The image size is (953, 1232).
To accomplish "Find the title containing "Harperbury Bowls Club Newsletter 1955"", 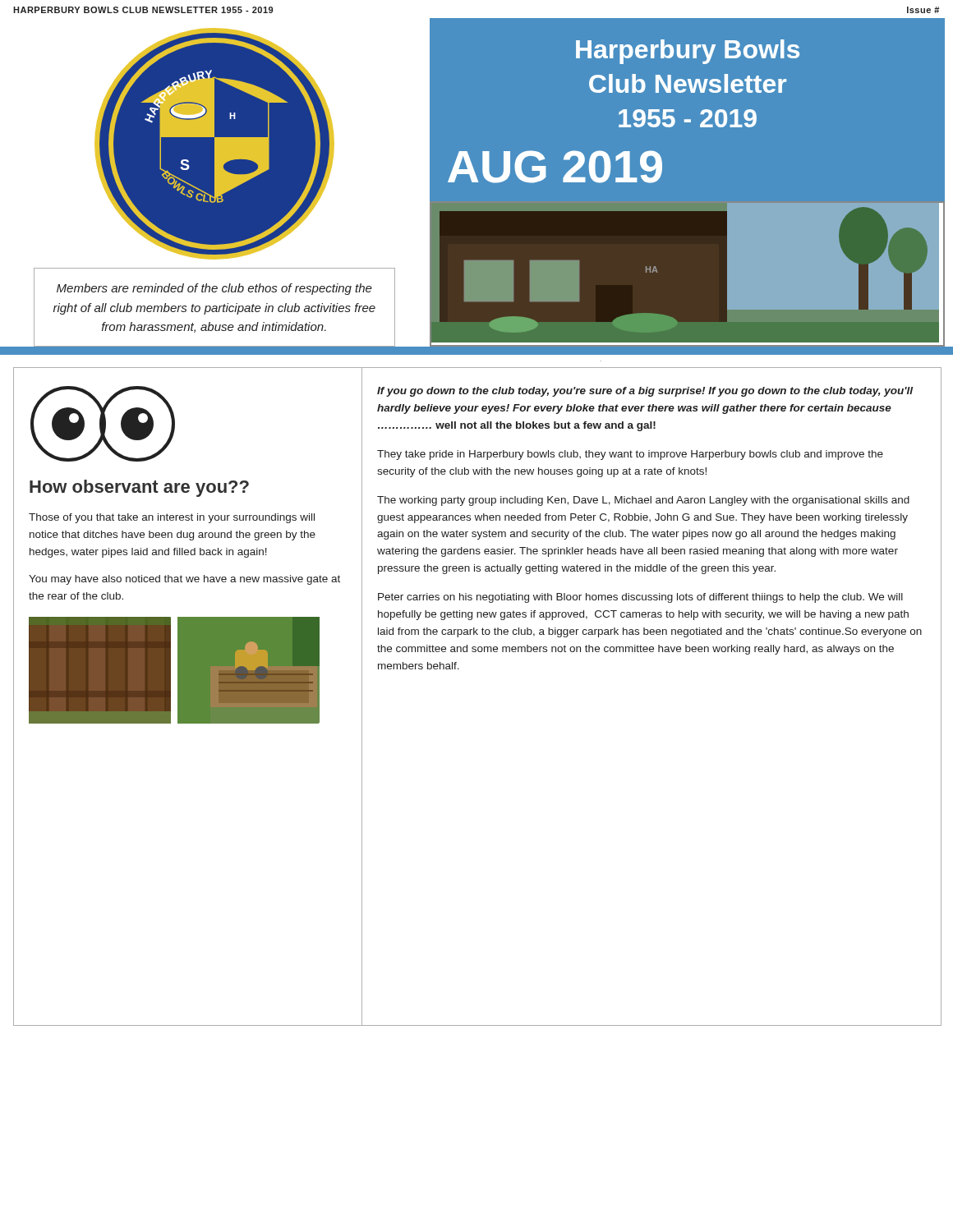I will [x=687, y=84].
